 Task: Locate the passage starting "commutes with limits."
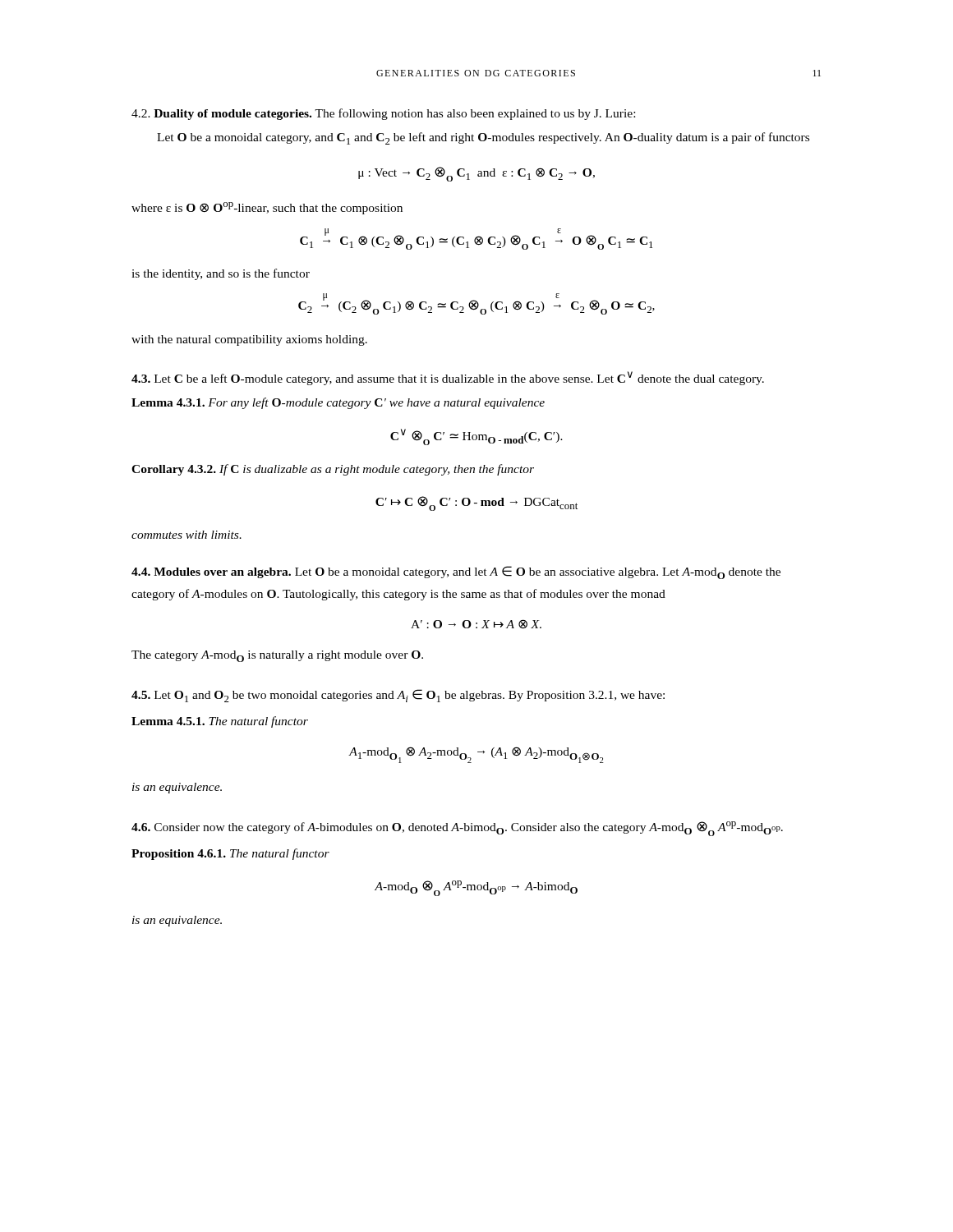[187, 534]
